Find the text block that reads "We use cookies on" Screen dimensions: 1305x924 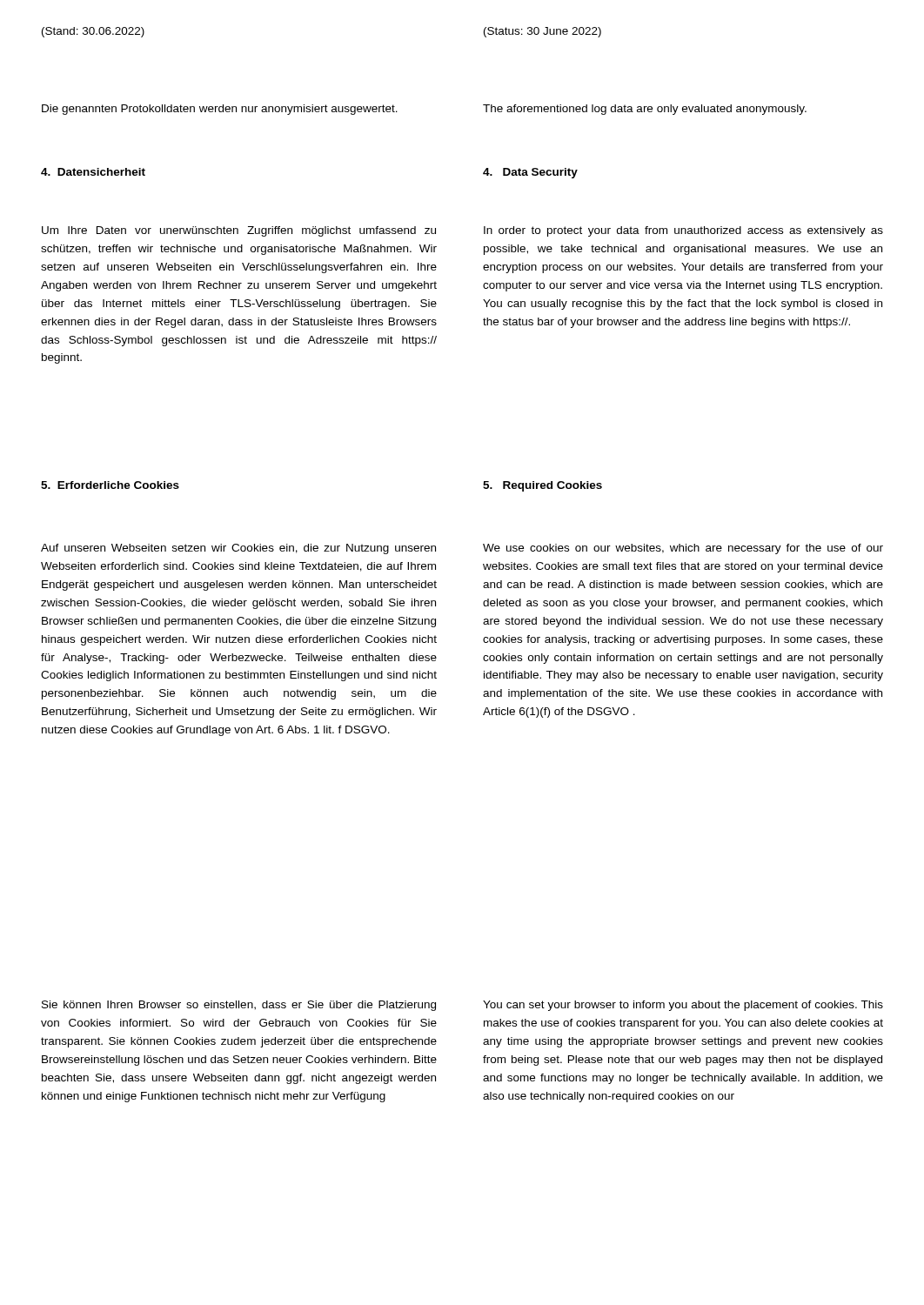tap(683, 630)
